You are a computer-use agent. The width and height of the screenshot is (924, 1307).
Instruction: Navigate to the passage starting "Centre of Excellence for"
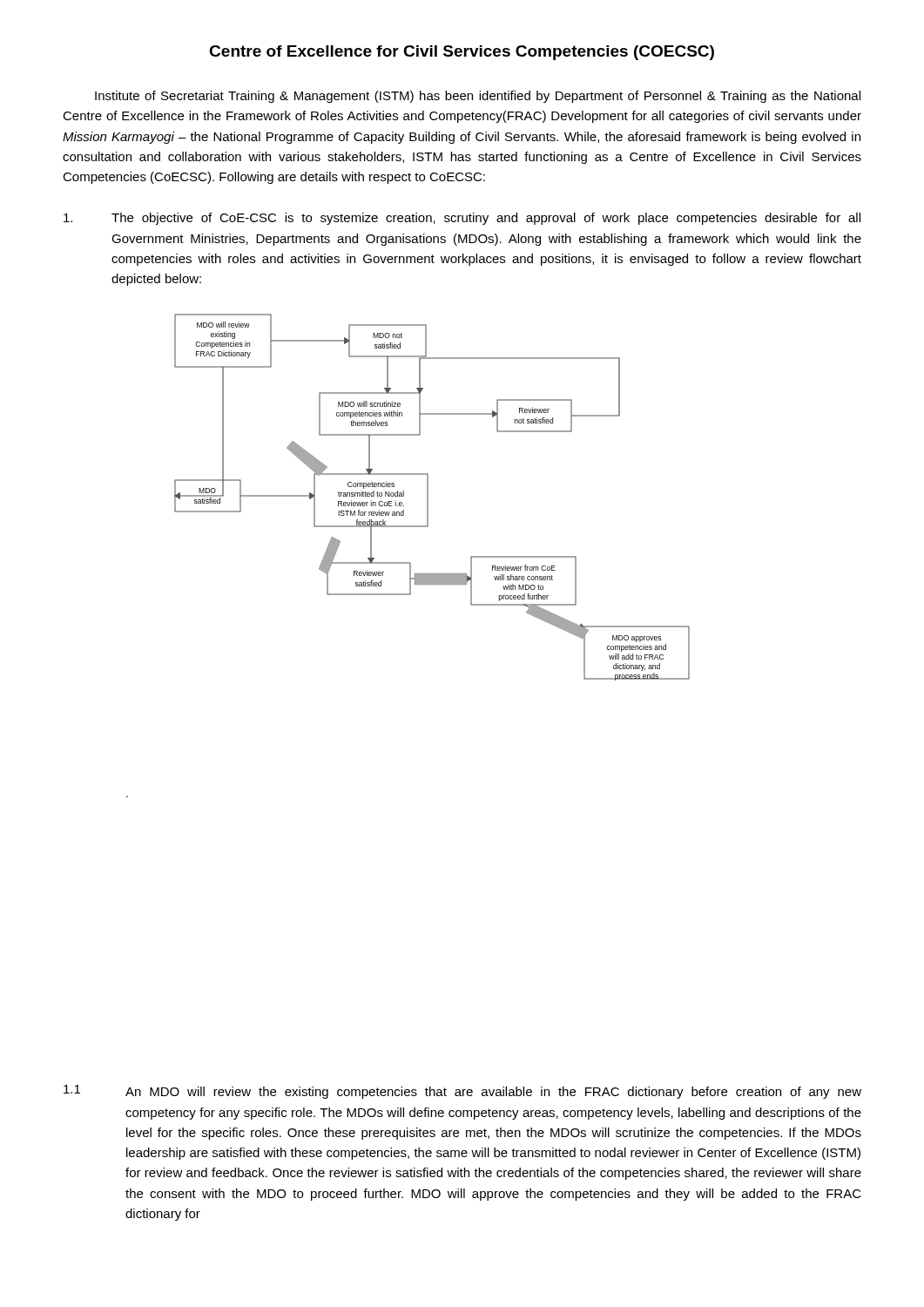462,51
